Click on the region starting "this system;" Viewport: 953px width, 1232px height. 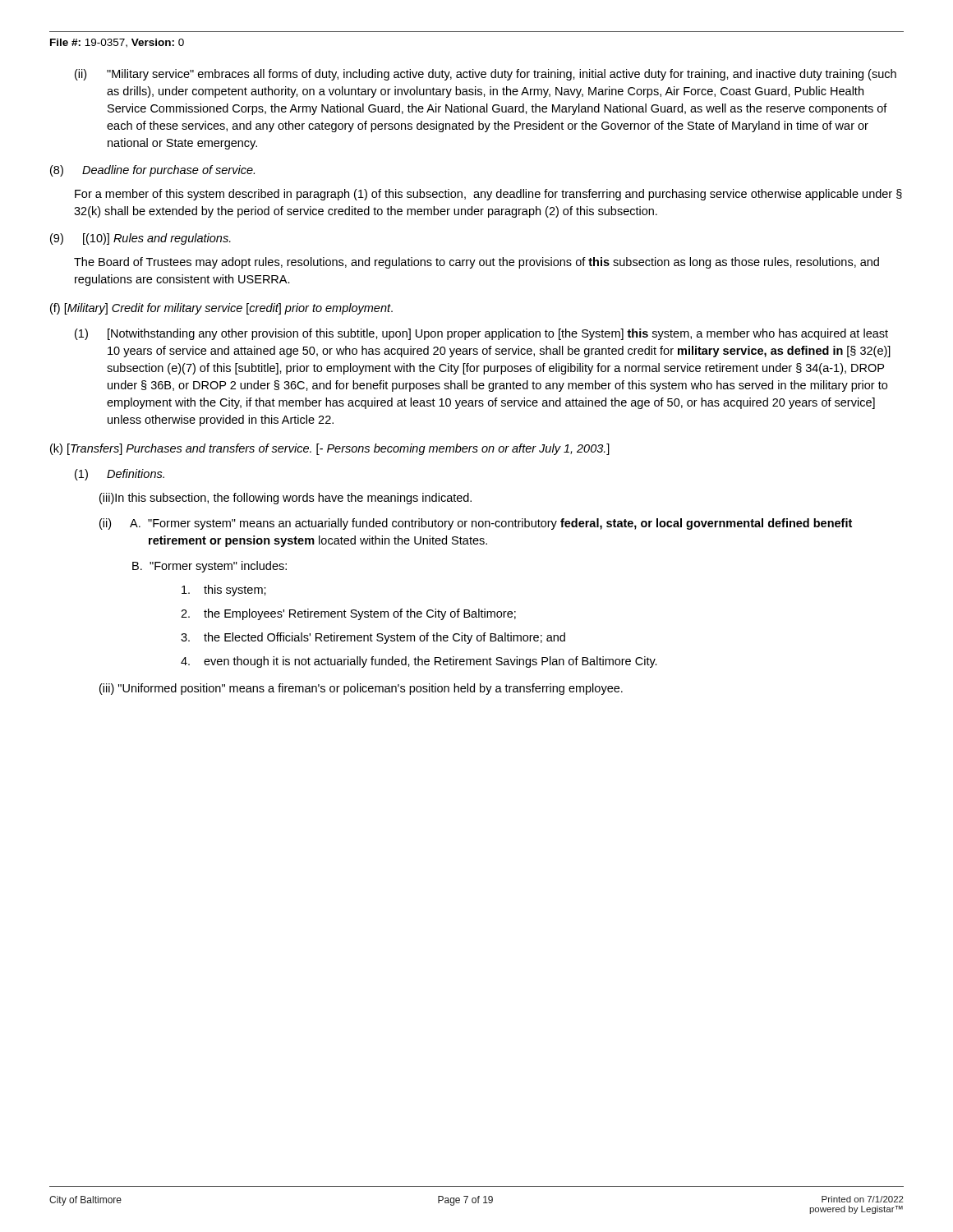pyautogui.click(x=224, y=591)
